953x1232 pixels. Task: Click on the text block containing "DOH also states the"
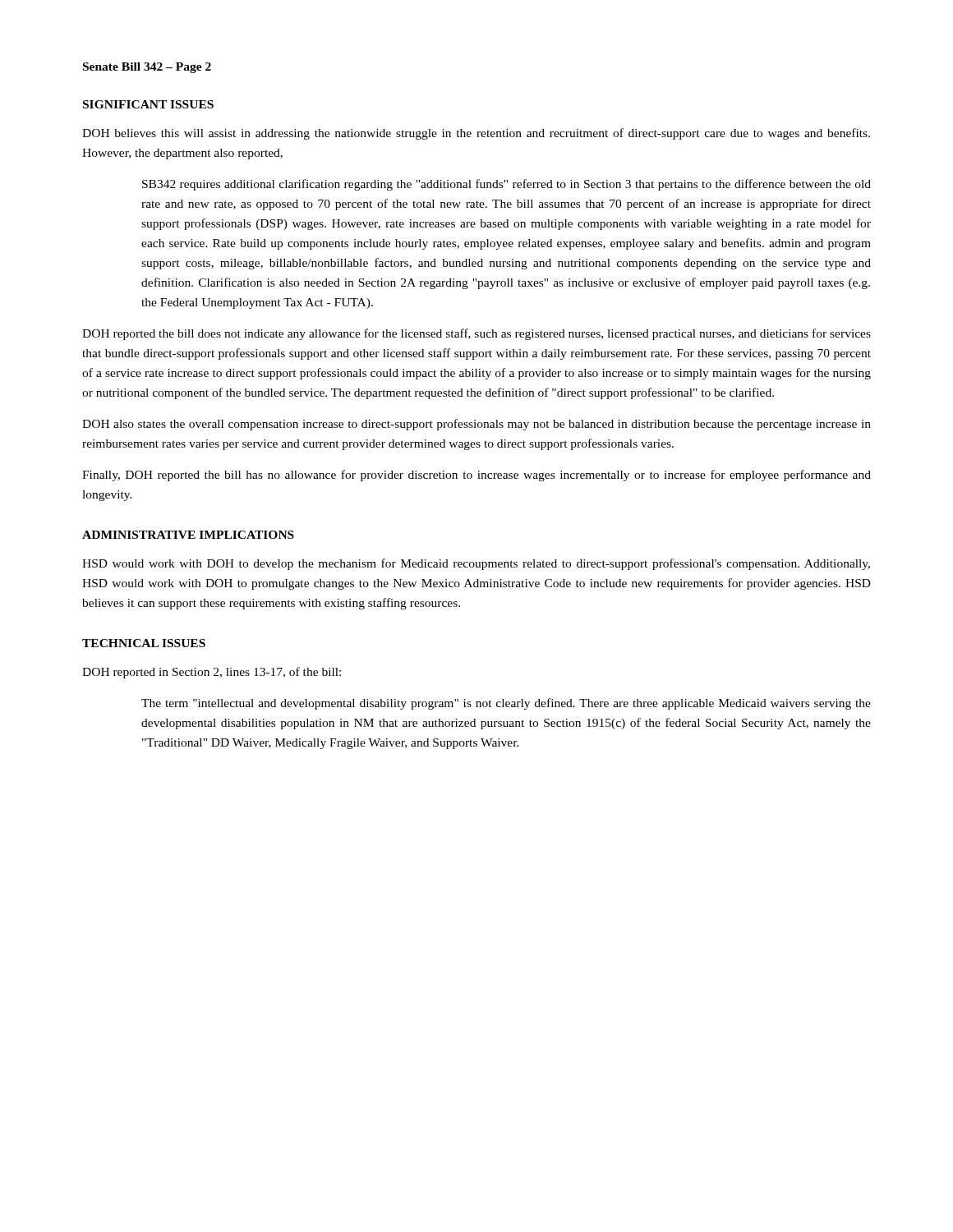tap(476, 433)
